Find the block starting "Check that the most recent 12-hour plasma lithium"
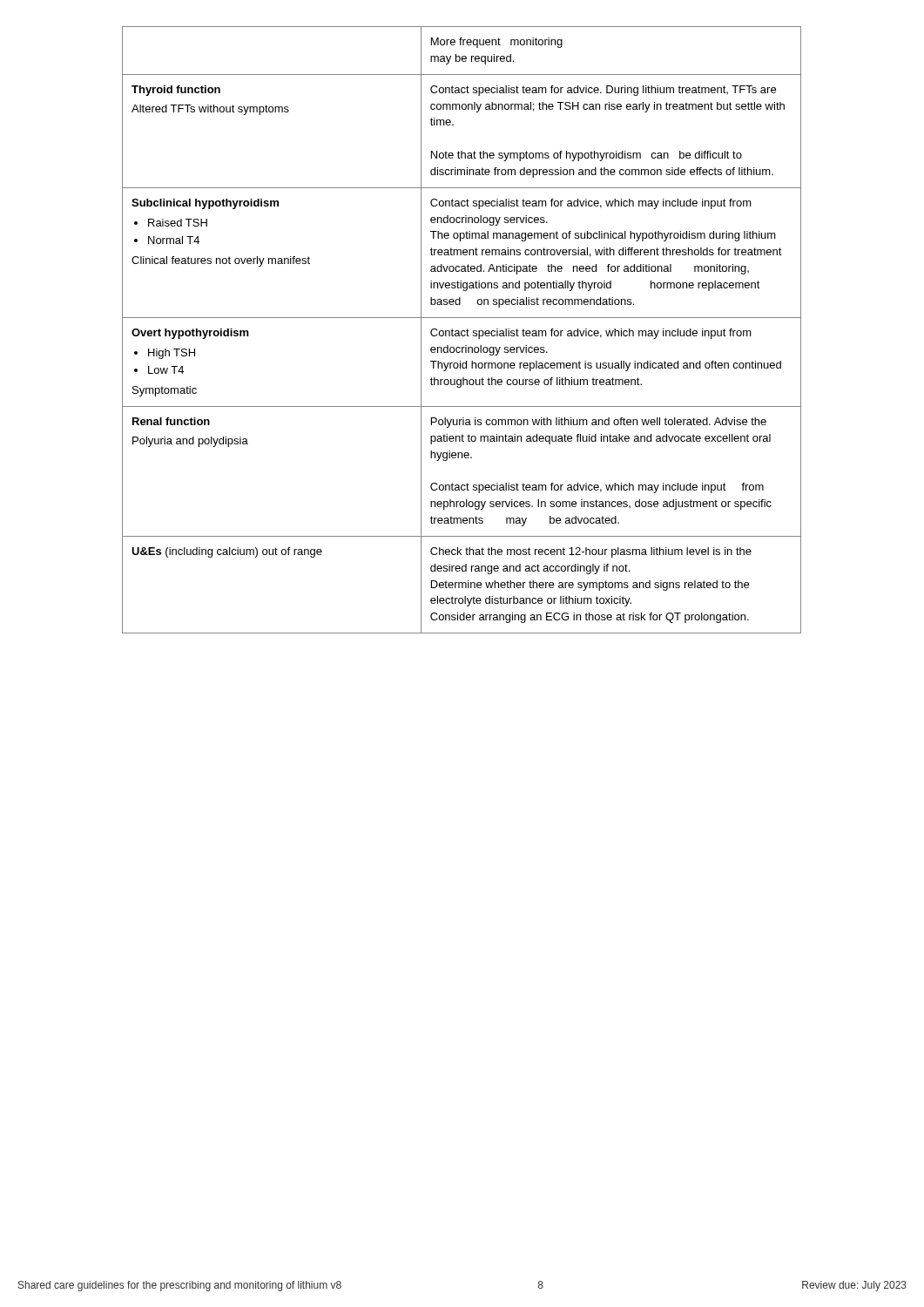Screen dimensions: 1307x924 tap(591, 584)
